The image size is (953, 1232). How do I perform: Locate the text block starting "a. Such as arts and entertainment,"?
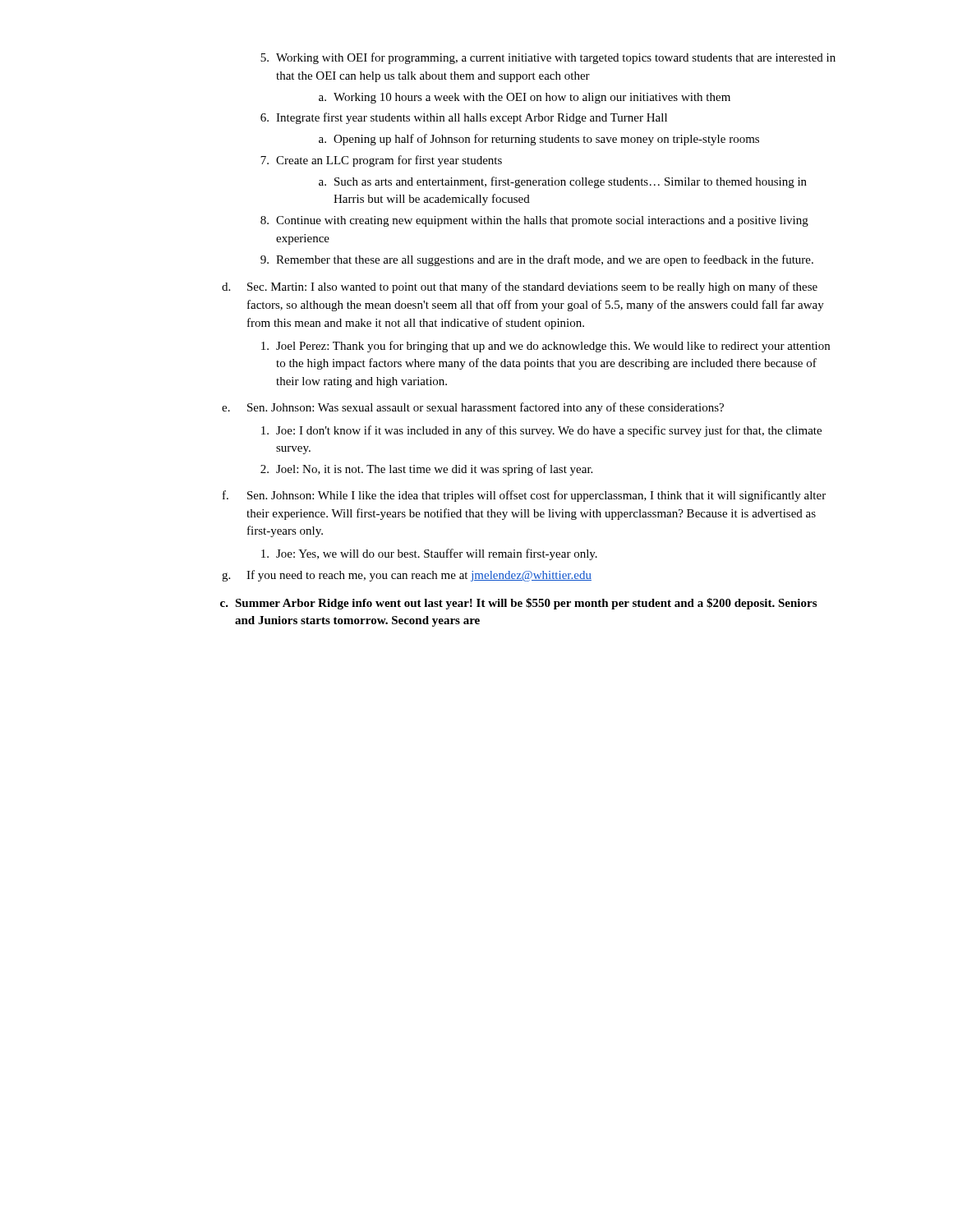click(573, 191)
